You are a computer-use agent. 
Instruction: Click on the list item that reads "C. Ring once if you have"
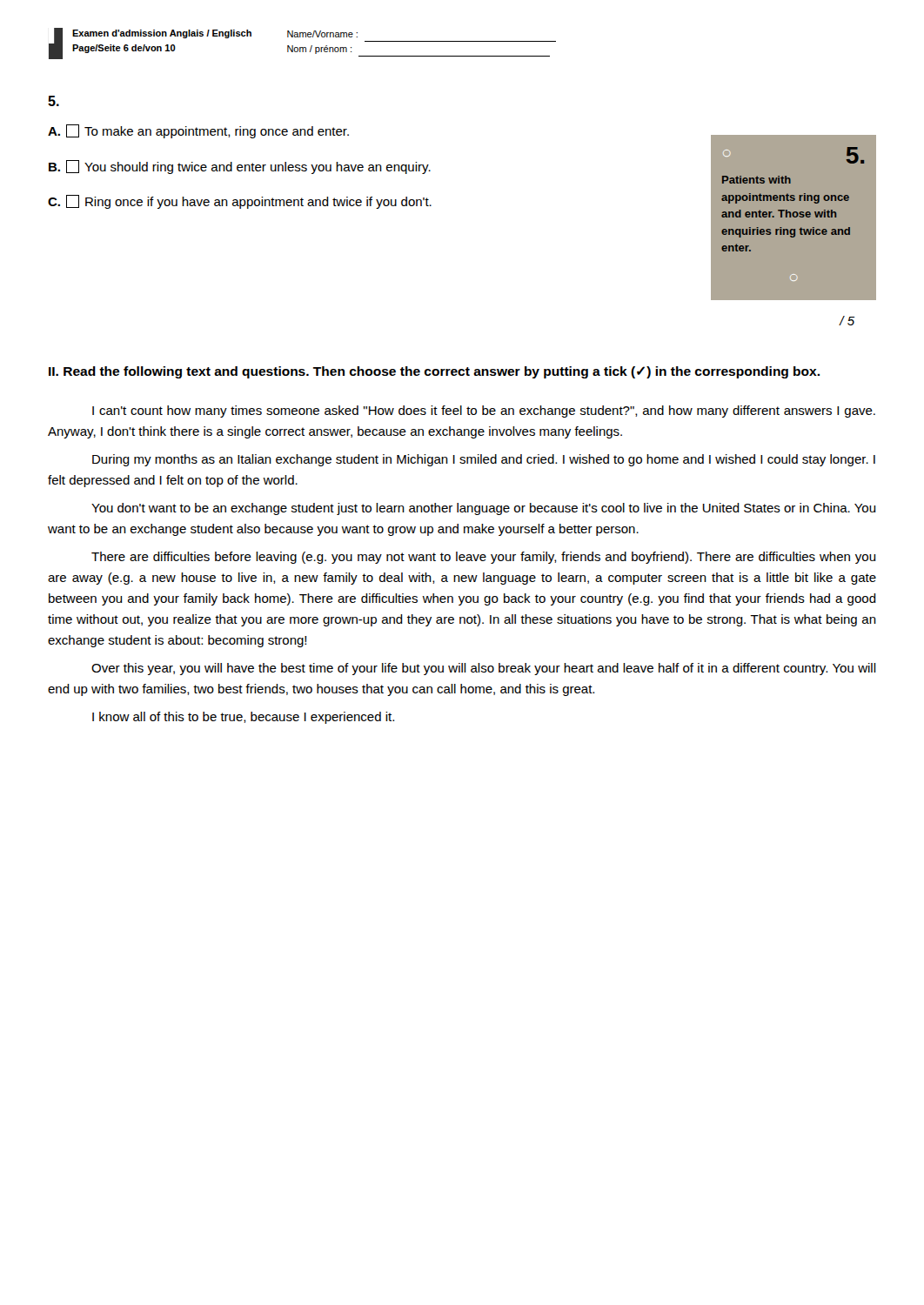coord(240,202)
